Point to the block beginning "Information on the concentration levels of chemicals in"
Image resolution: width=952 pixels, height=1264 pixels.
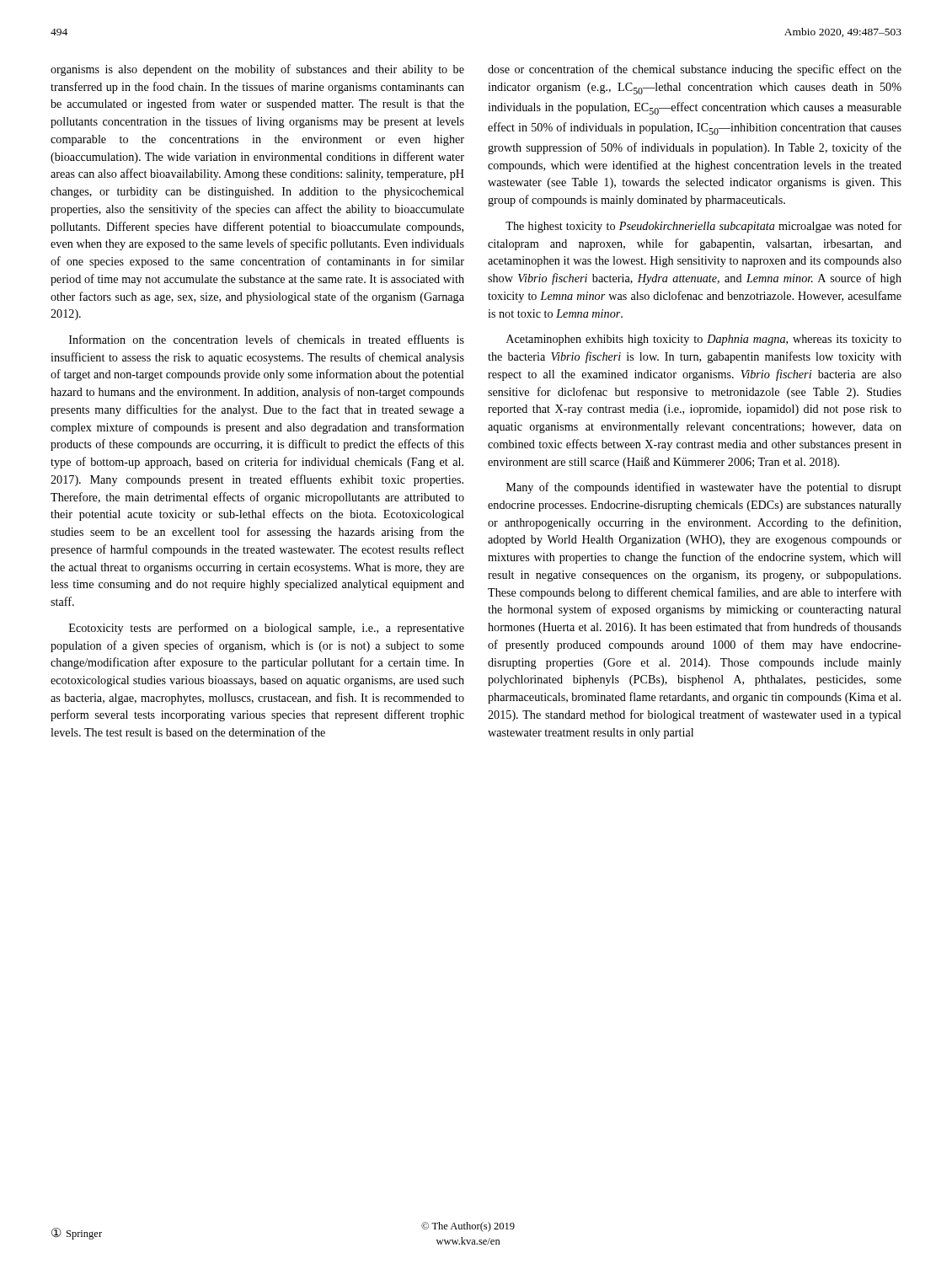[x=257, y=471]
